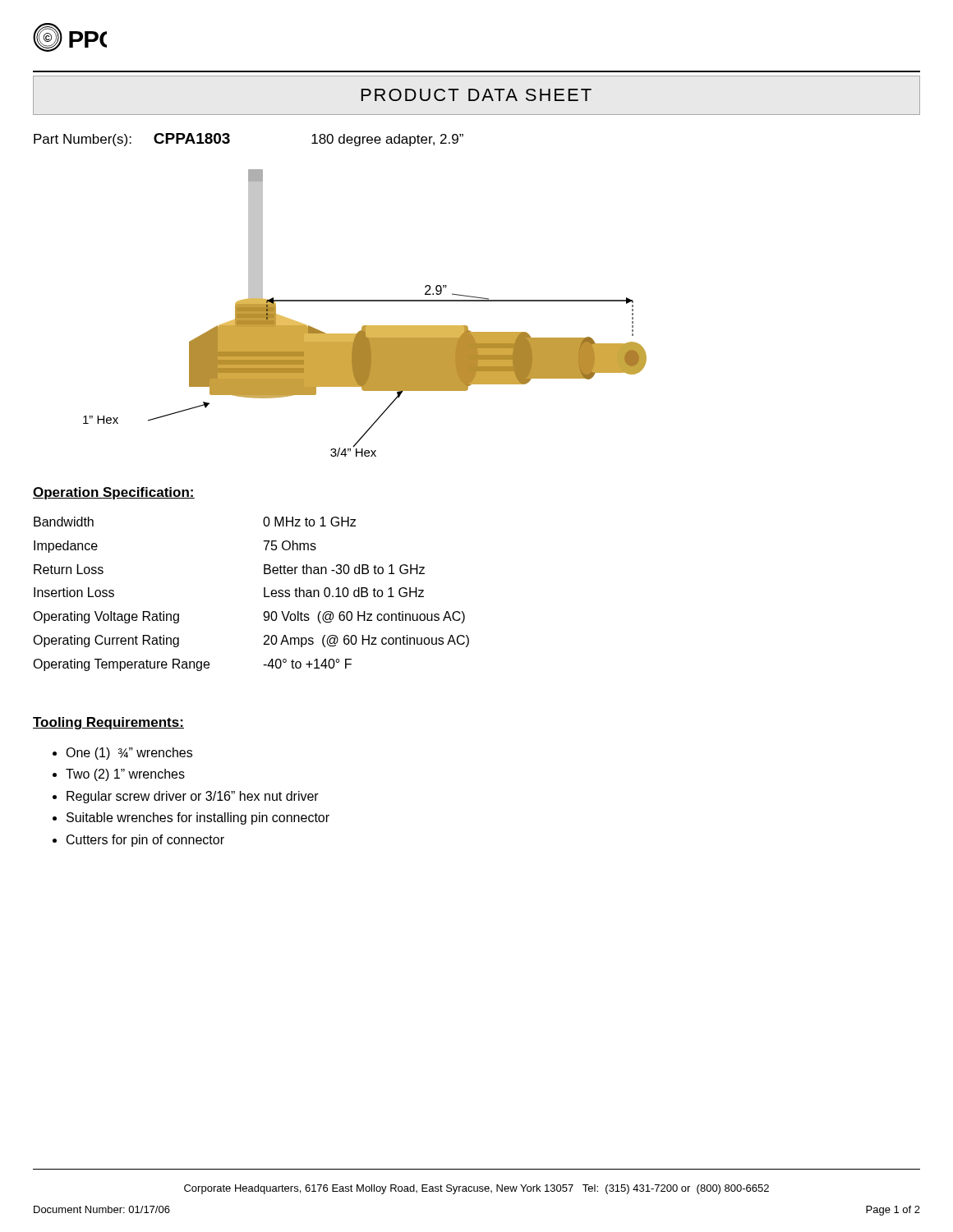The image size is (953, 1232).
Task: Locate the text "PRODUCT DATA SHEET"
Action: (476, 95)
